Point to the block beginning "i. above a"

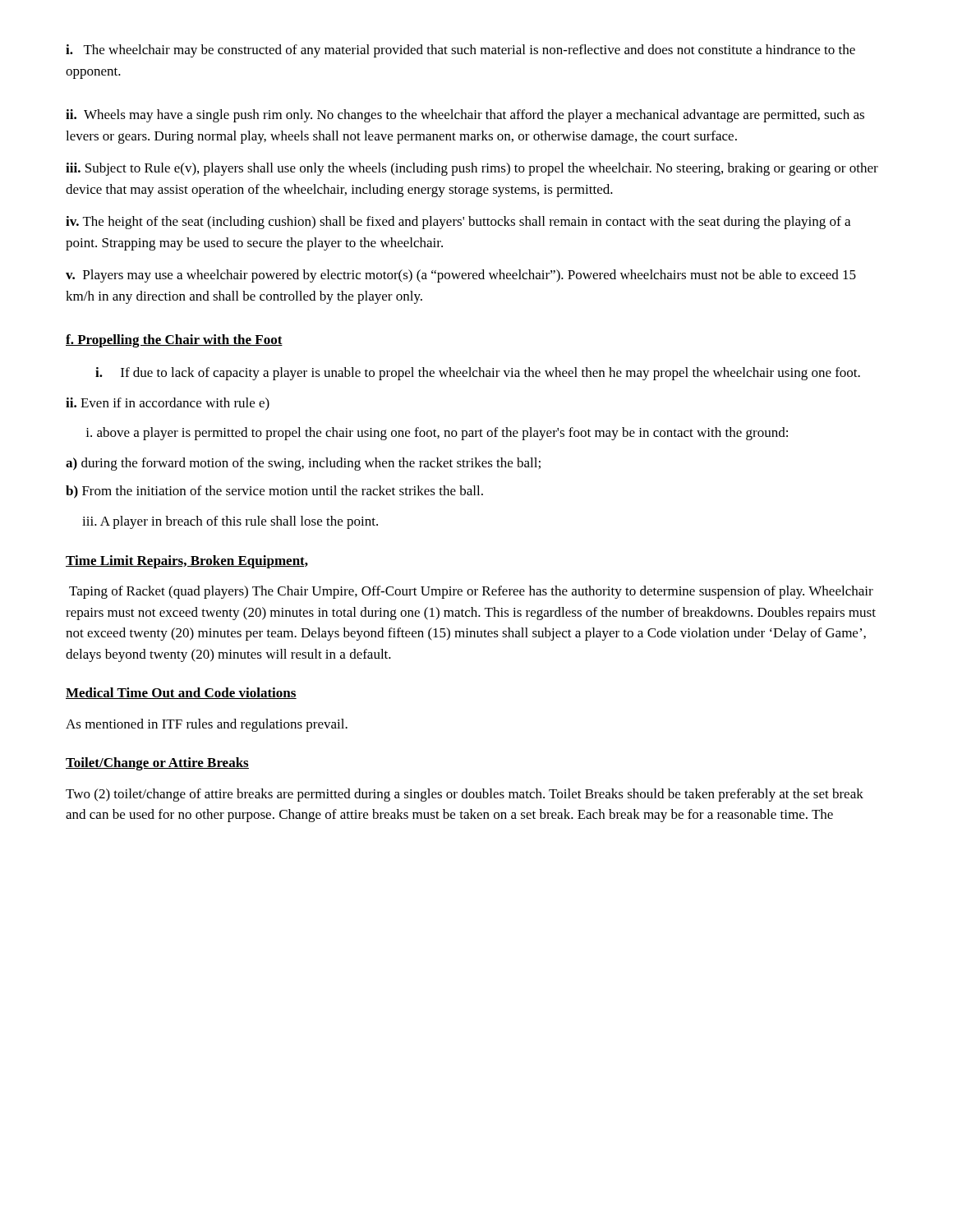(436, 432)
